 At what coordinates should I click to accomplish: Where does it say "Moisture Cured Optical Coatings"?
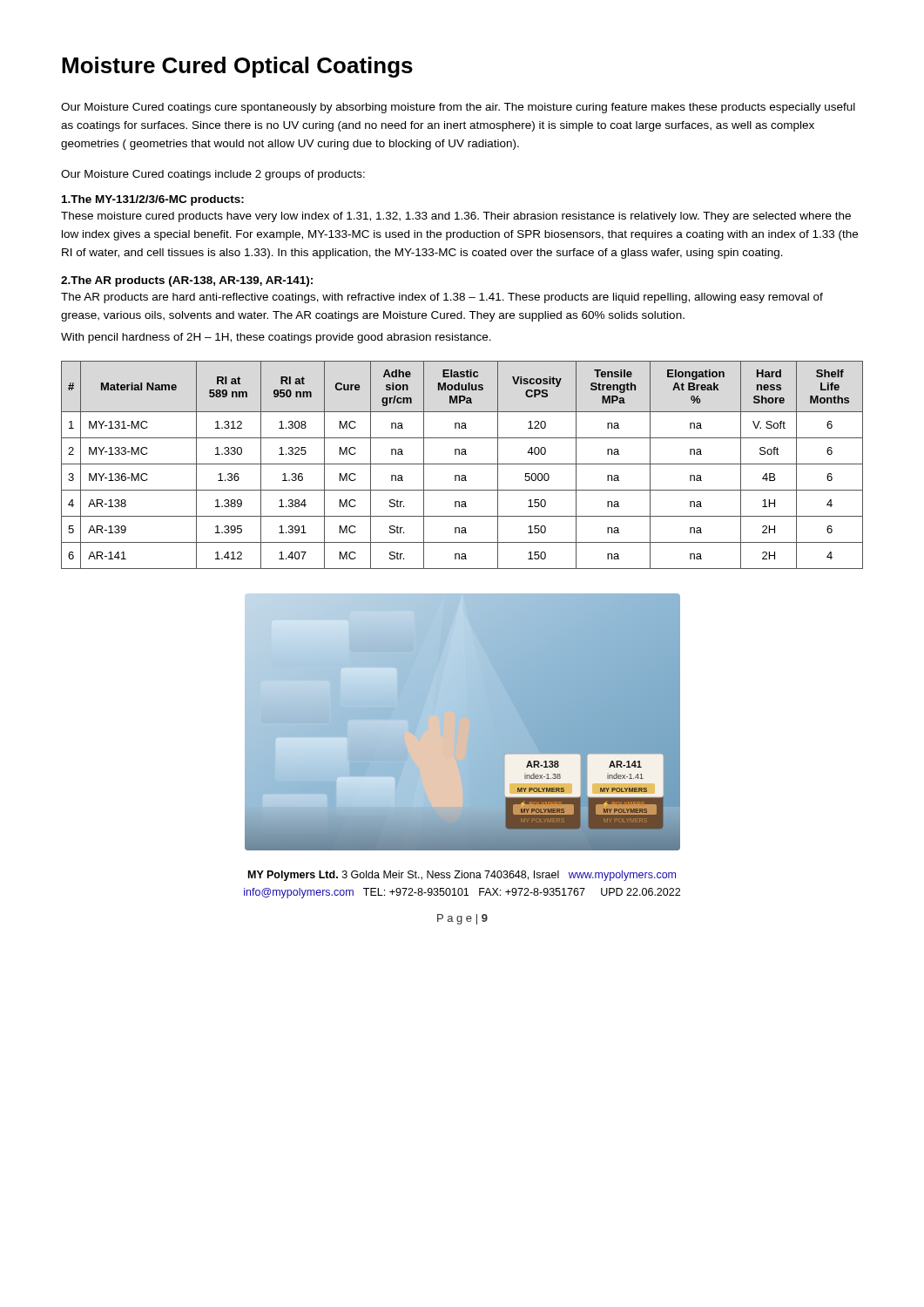(237, 65)
